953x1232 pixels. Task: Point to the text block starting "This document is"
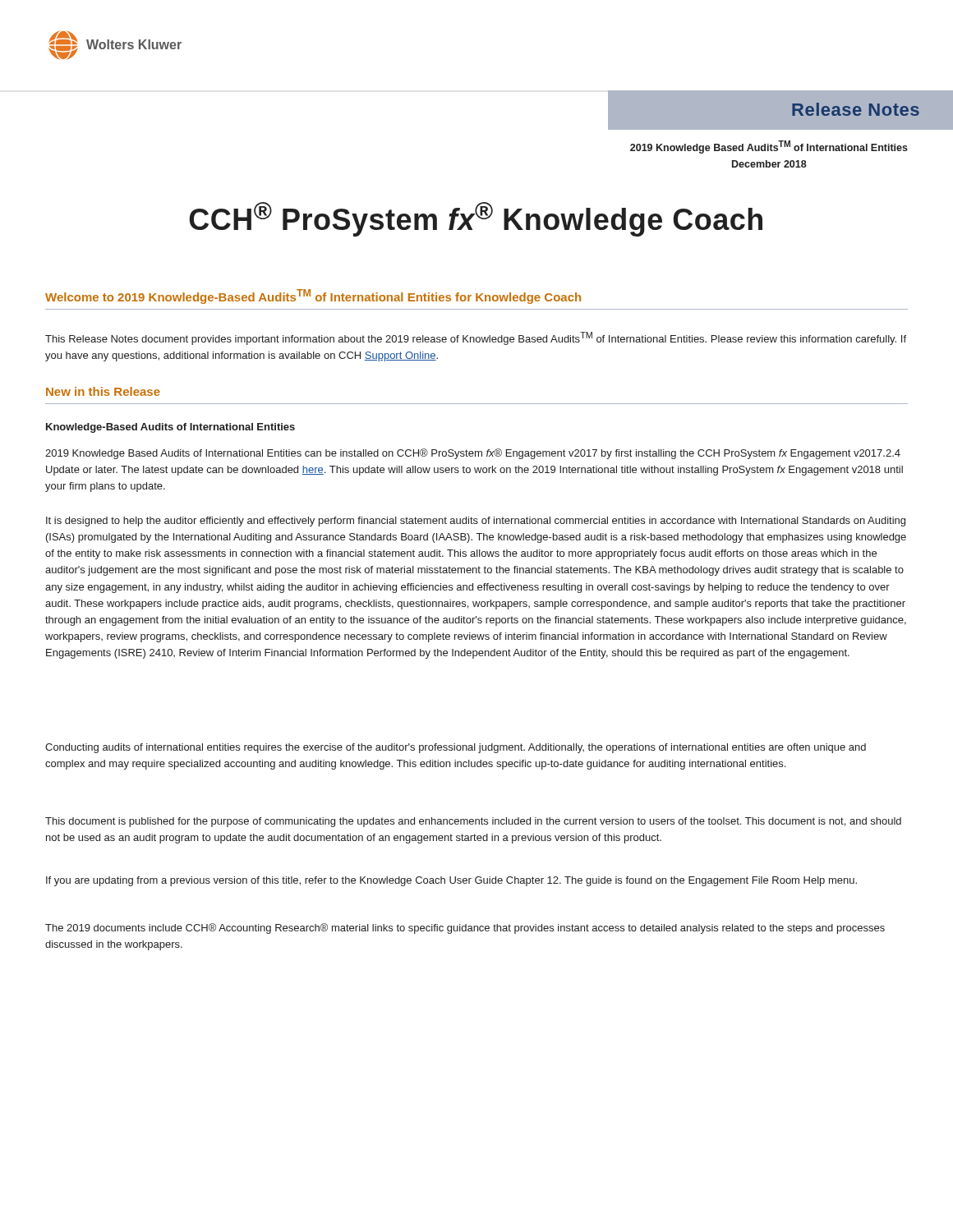click(x=473, y=829)
